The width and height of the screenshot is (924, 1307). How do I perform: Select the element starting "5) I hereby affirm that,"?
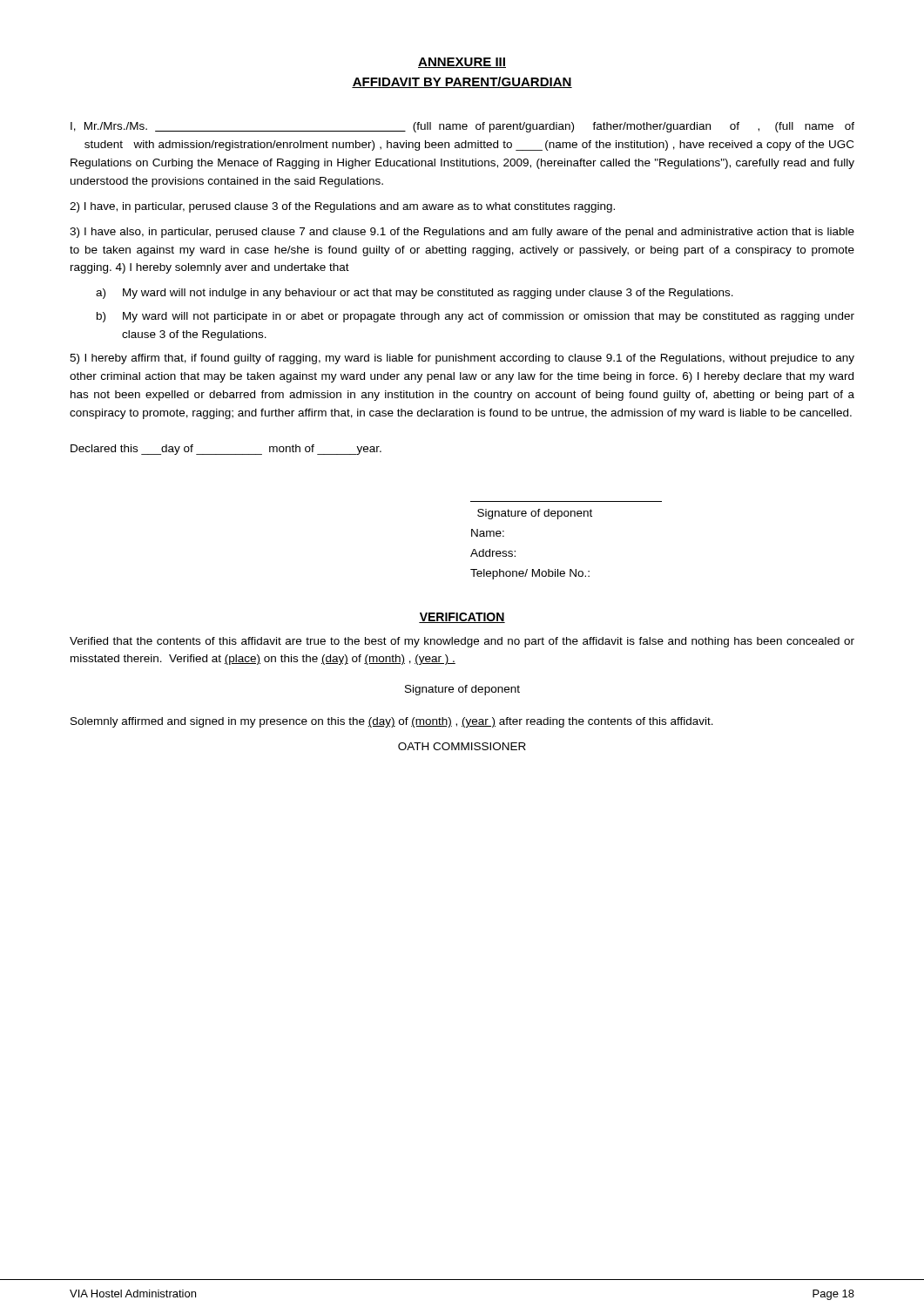click(x=462, y=385)
